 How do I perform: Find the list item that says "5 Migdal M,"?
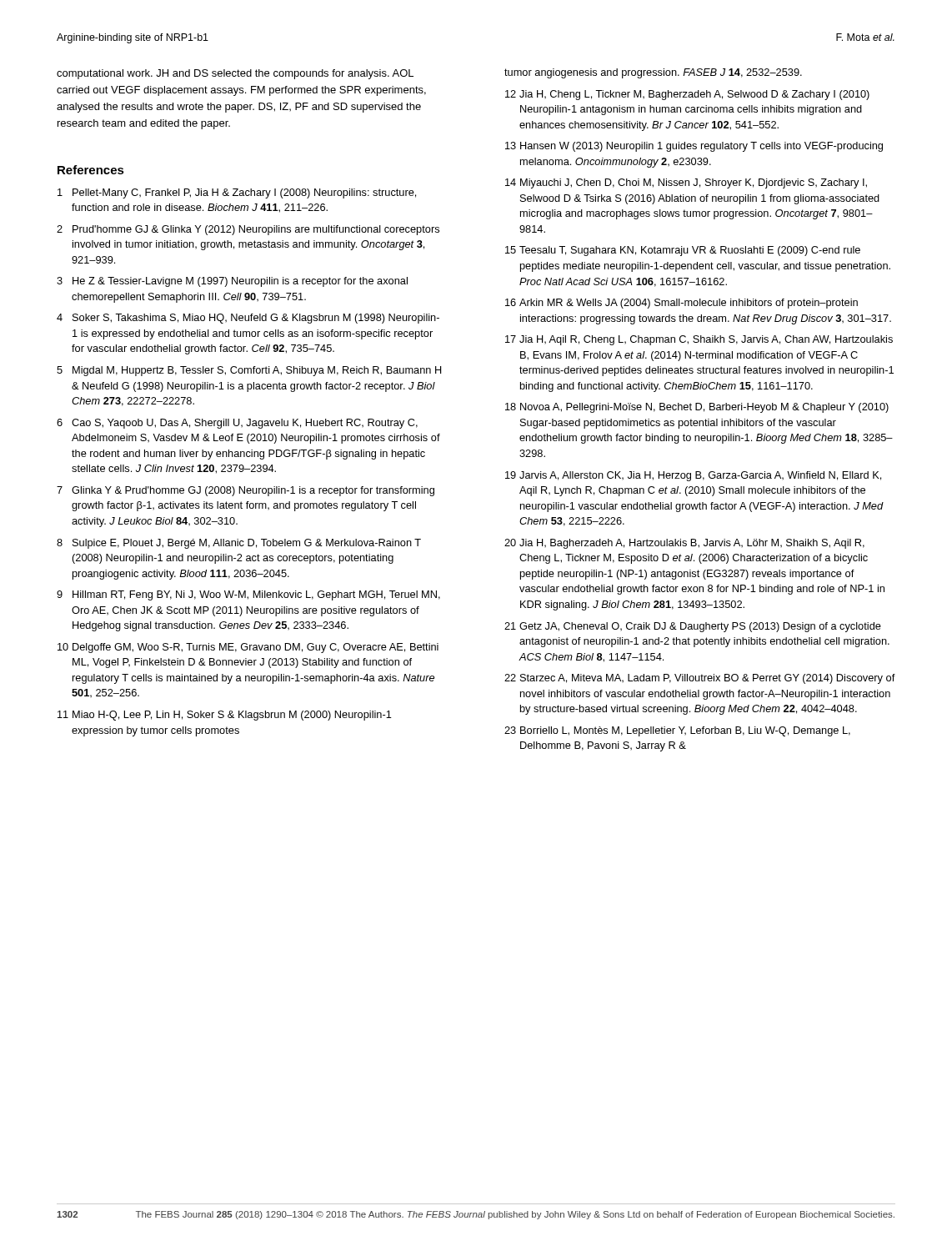pos(251,386)
